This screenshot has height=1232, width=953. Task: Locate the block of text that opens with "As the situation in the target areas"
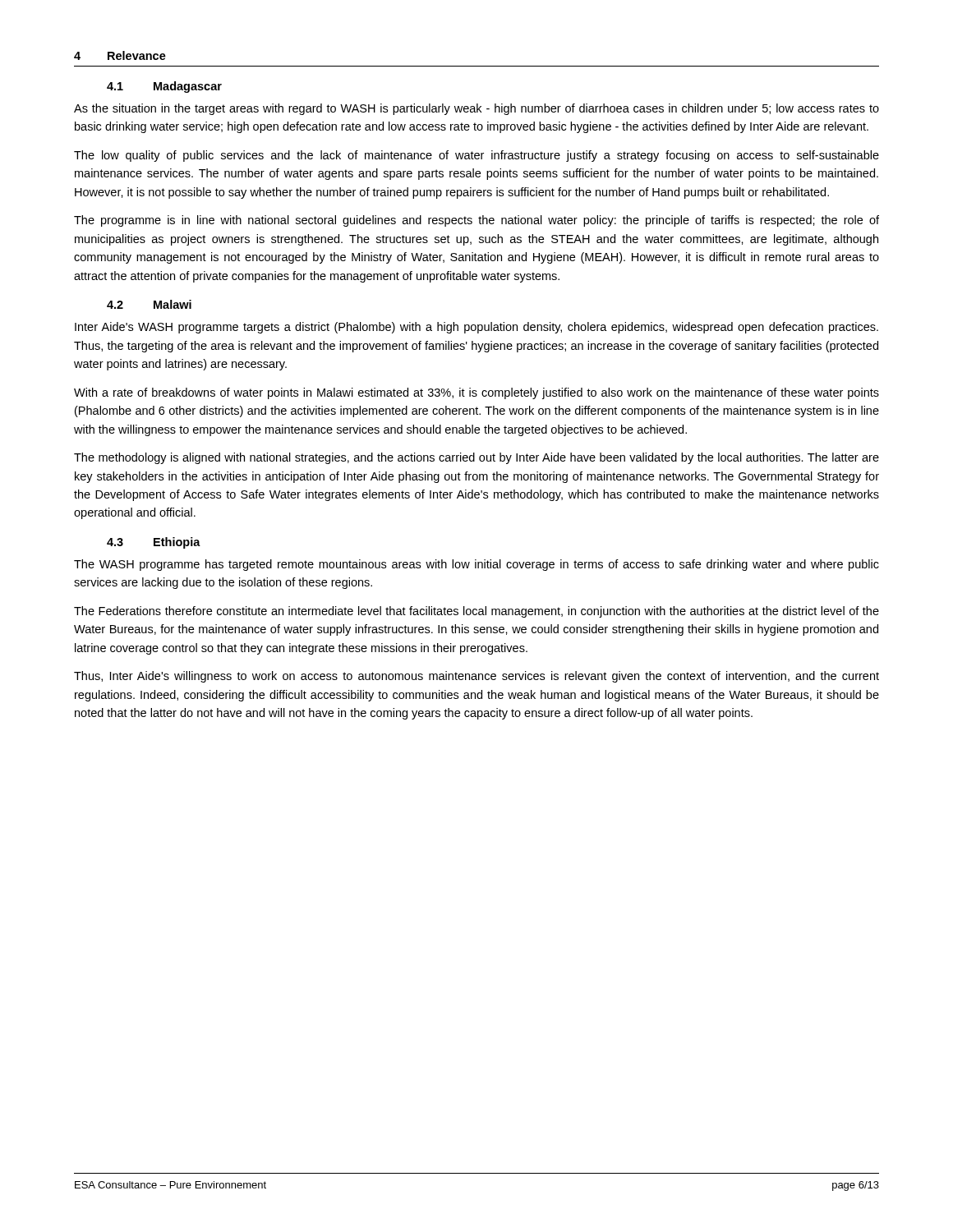pos(476,118)
